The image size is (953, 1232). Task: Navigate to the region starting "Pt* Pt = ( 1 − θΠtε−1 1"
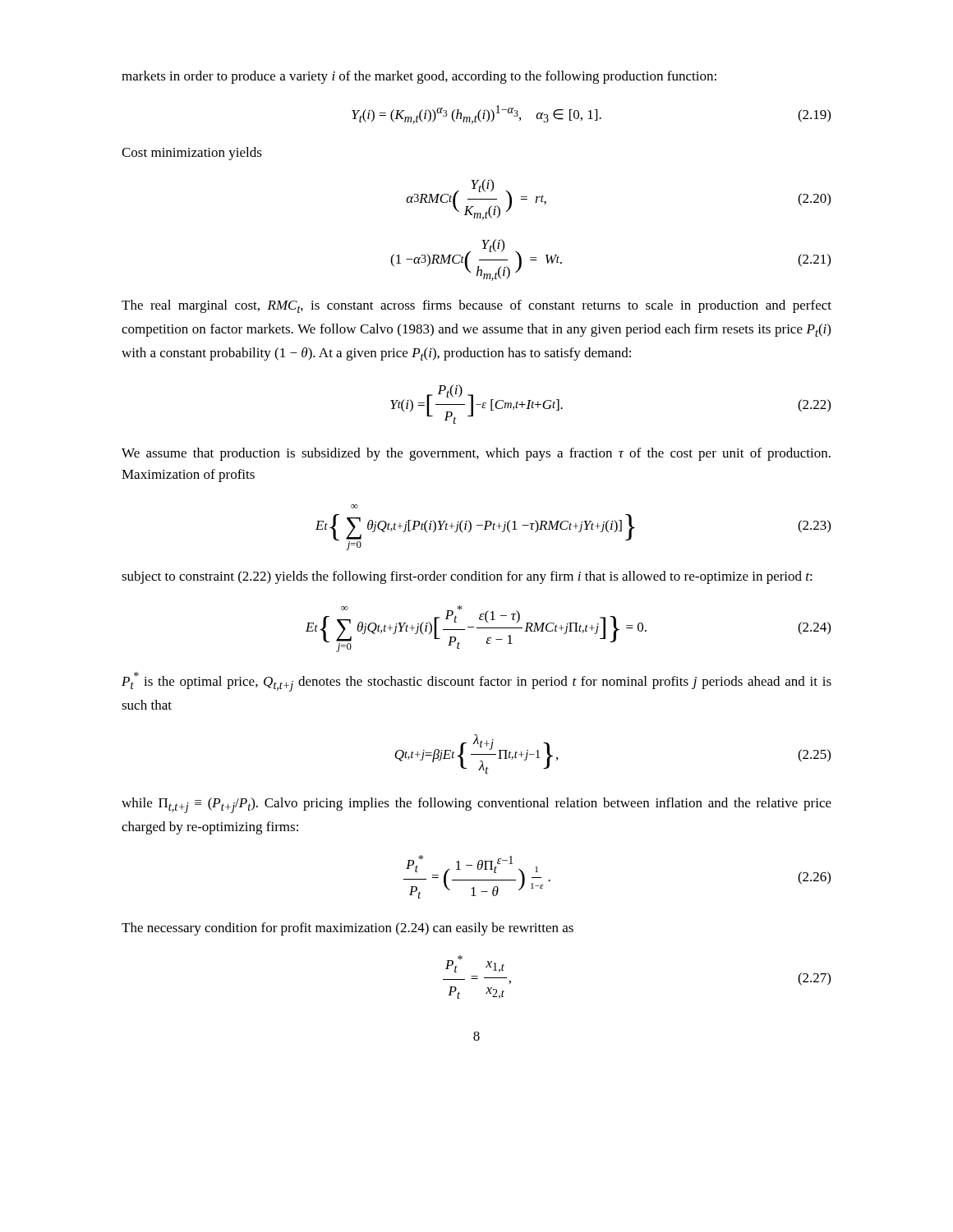click(x=476, y=878)
